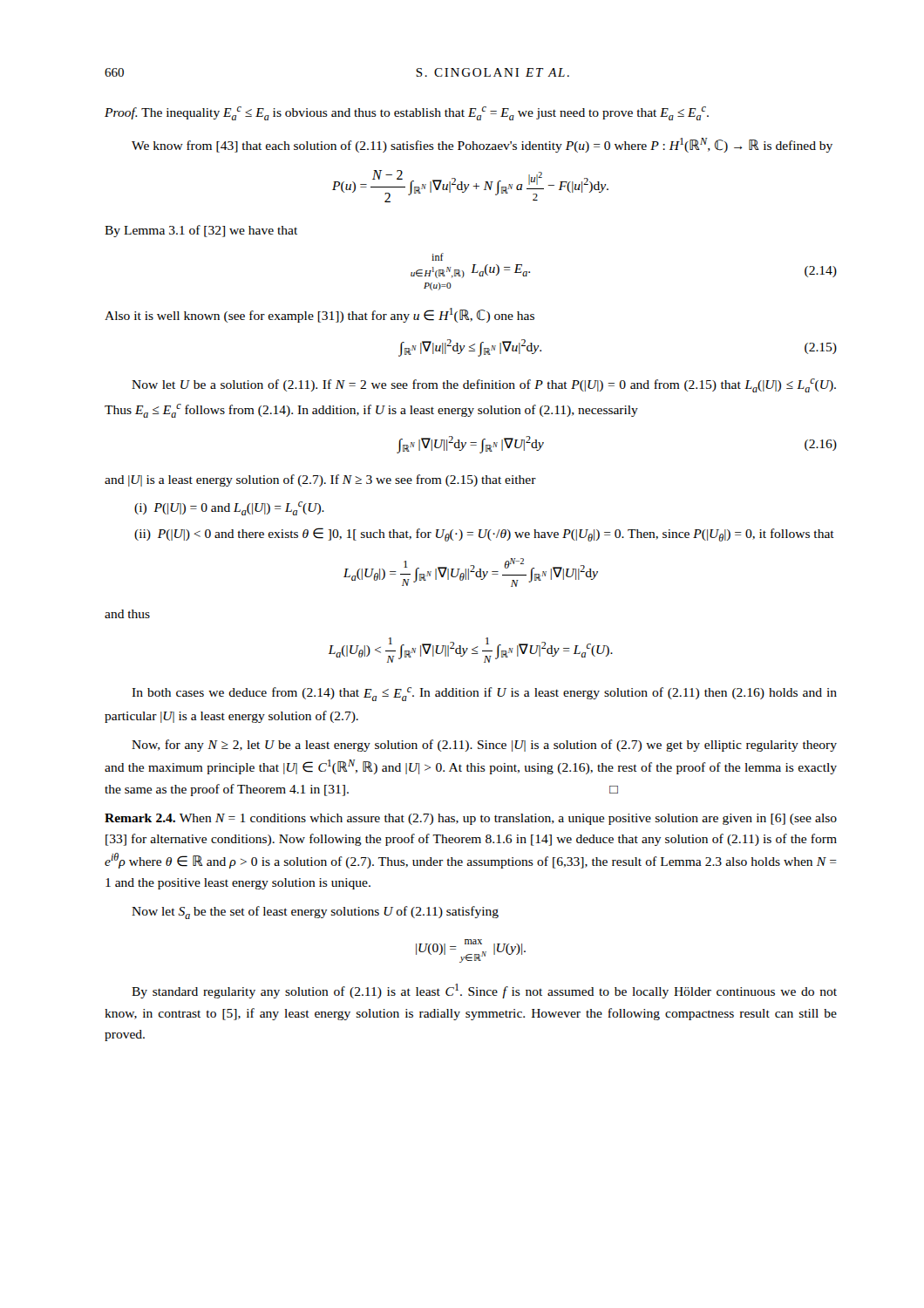
Task: Navigate to the block starting "∫ℝN |∇|U||2dy = ∫ℝN |∇U|2dy"
Action: [458, 444]
